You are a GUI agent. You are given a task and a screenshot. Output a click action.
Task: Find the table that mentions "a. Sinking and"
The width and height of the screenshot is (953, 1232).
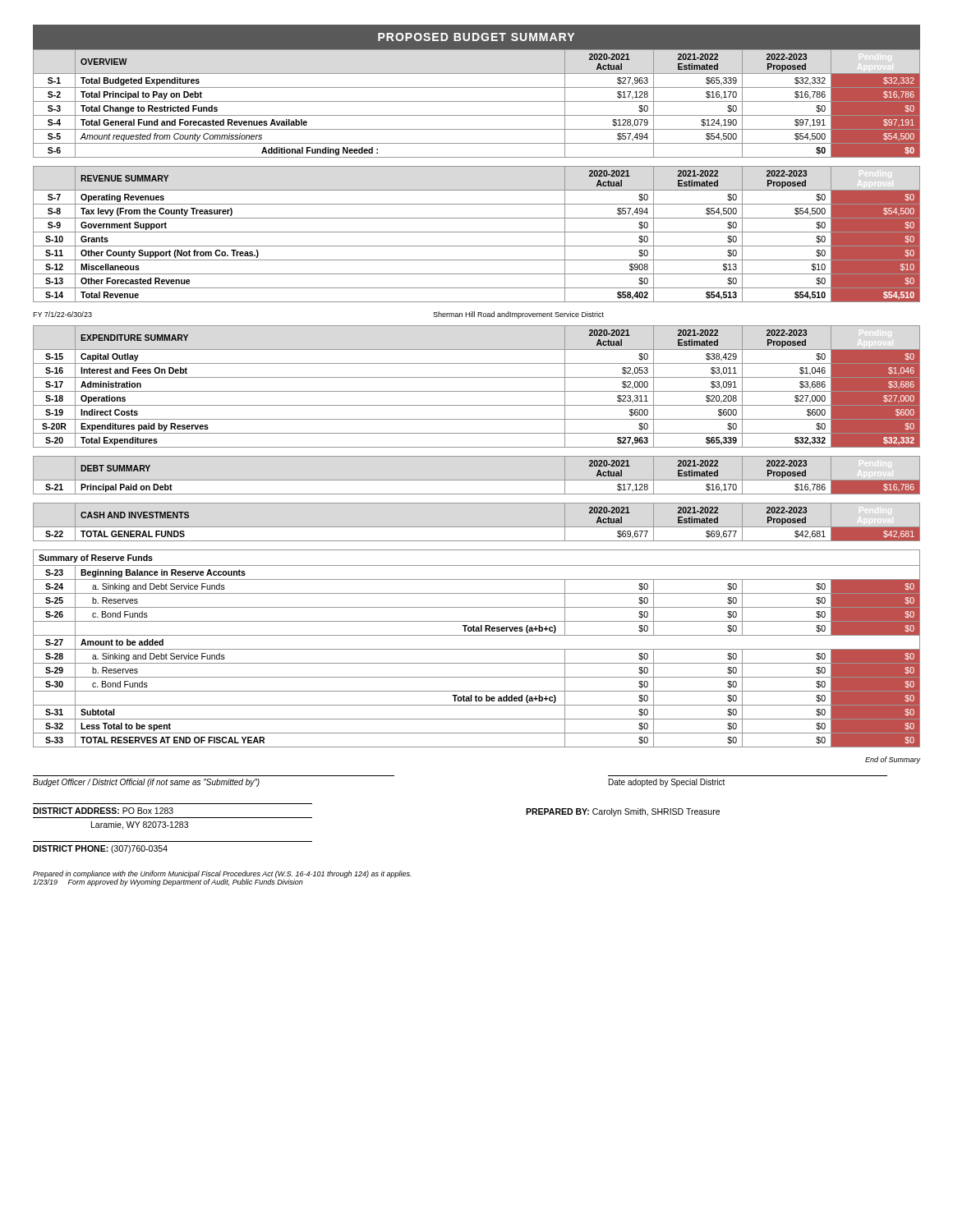(476, 648)
